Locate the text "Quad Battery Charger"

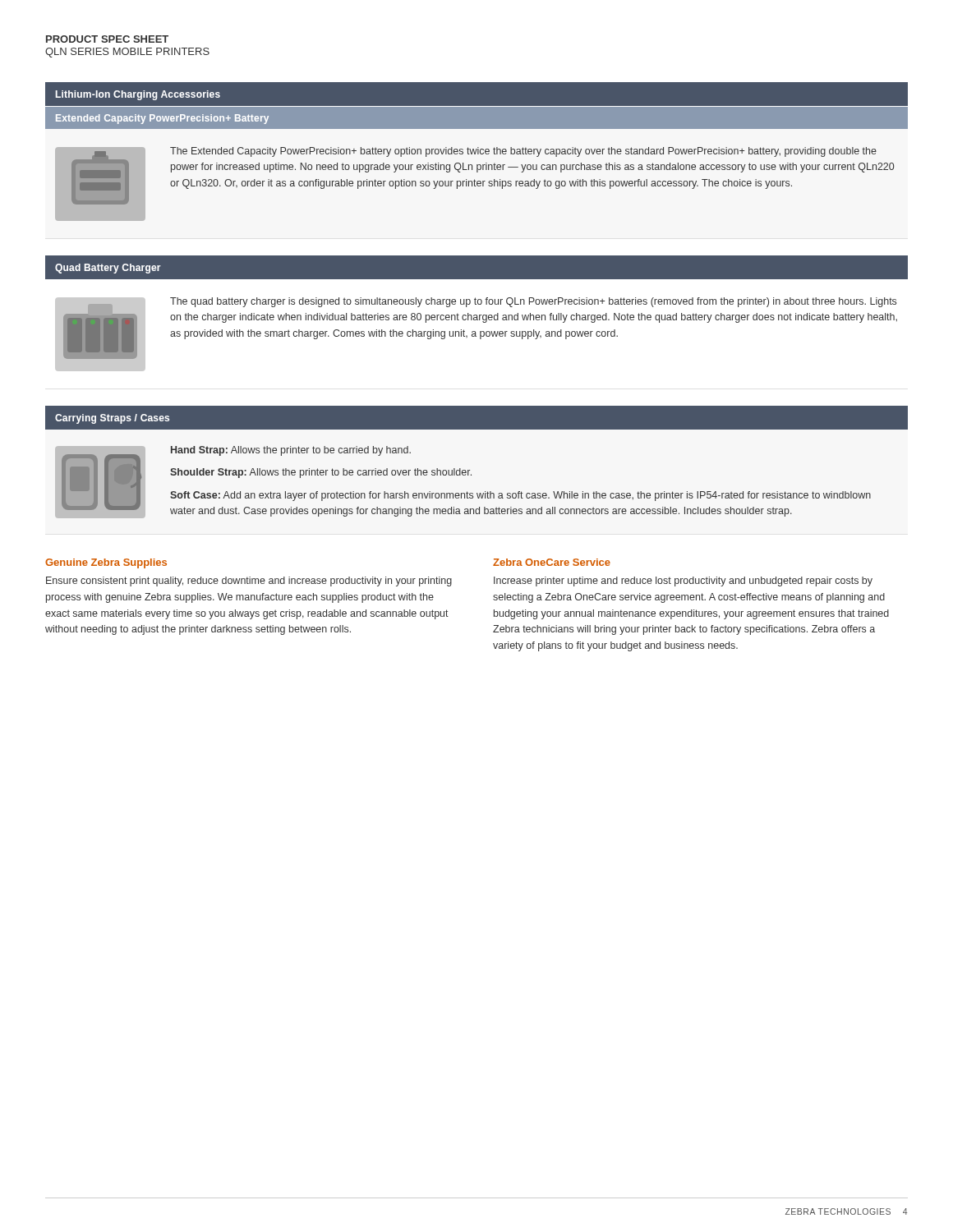(x=476, y=267)
